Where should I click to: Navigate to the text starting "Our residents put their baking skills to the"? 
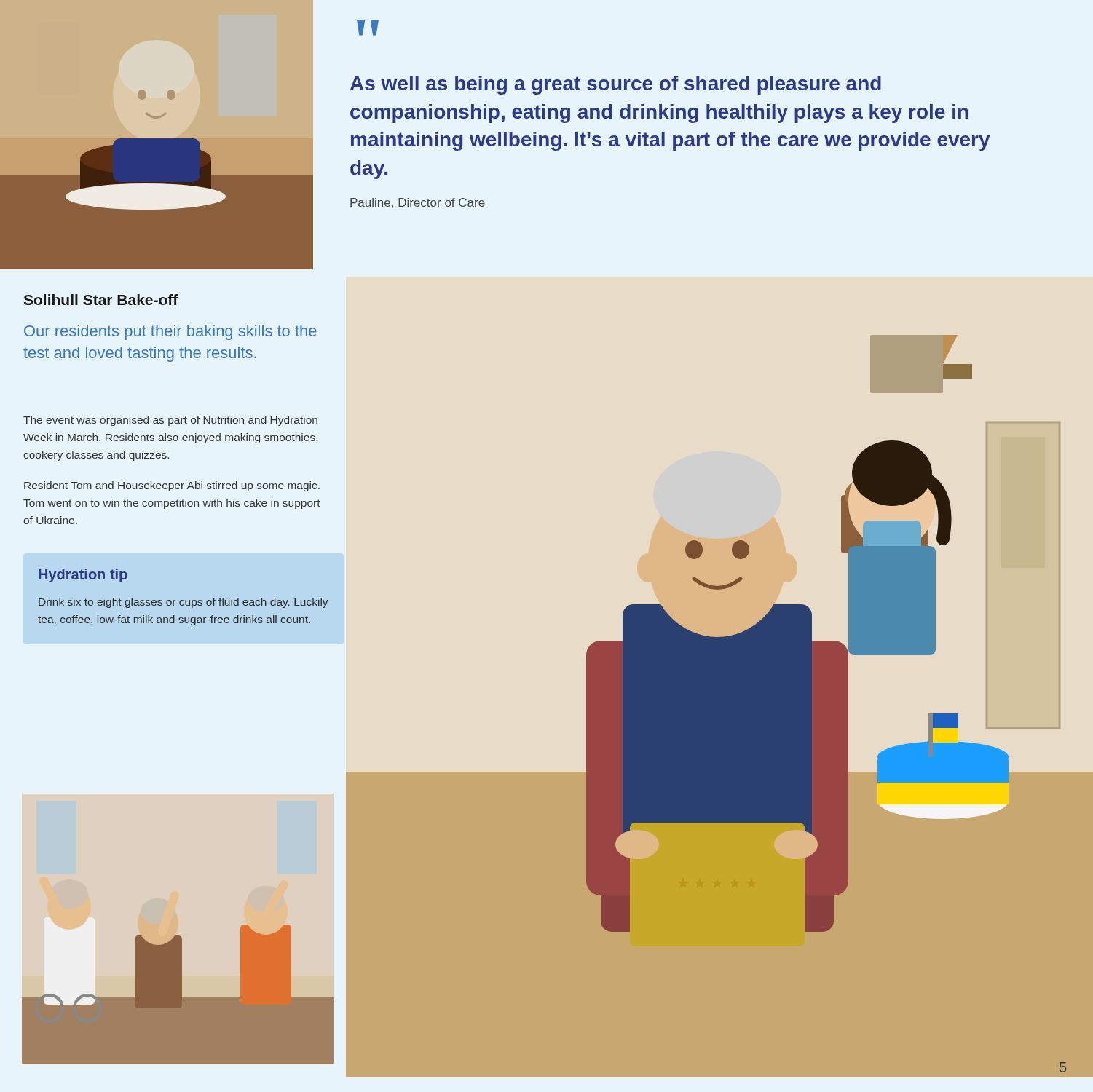(x=176, y=342)
